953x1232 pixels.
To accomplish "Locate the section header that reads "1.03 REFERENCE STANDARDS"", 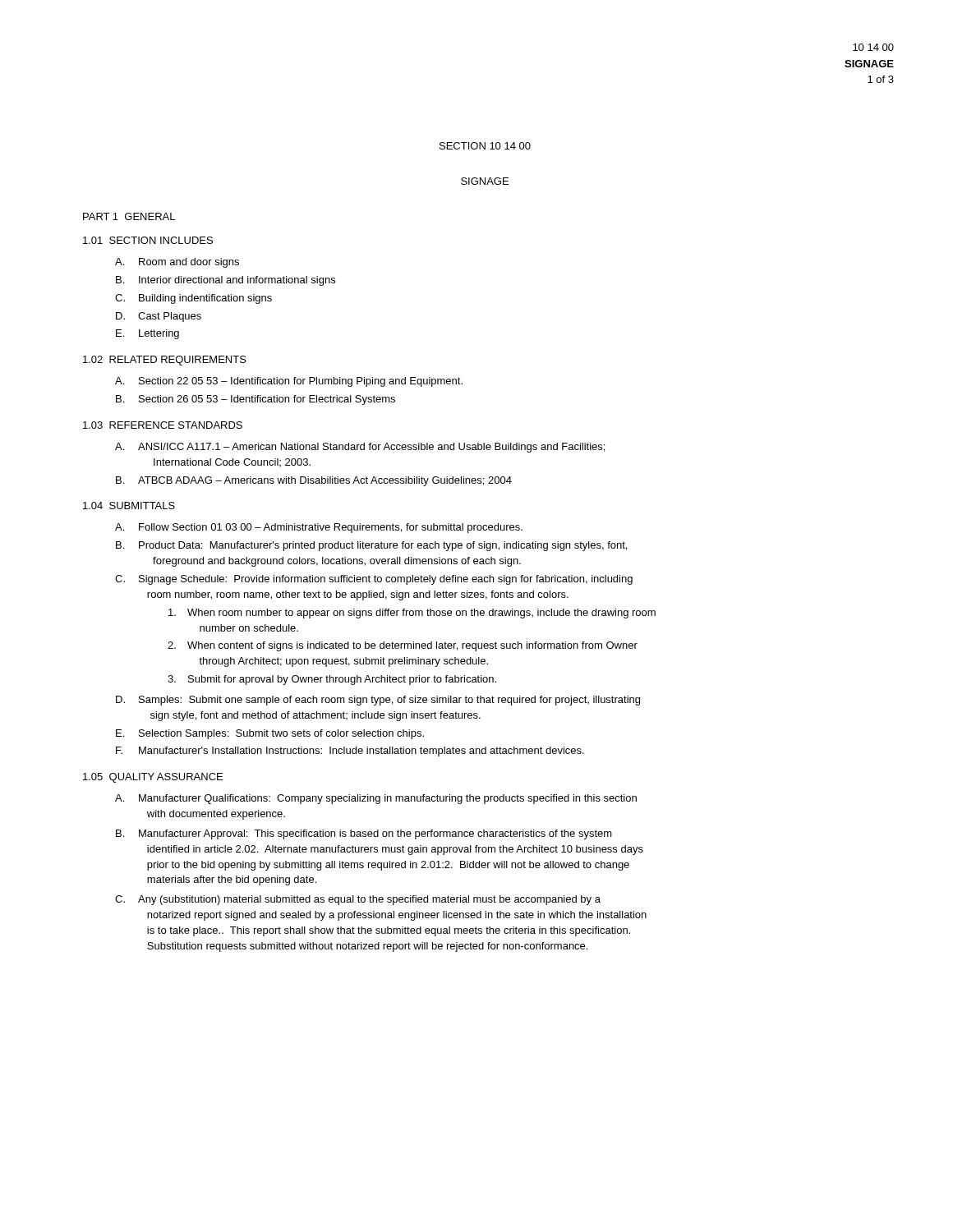I will pos(162,425).
